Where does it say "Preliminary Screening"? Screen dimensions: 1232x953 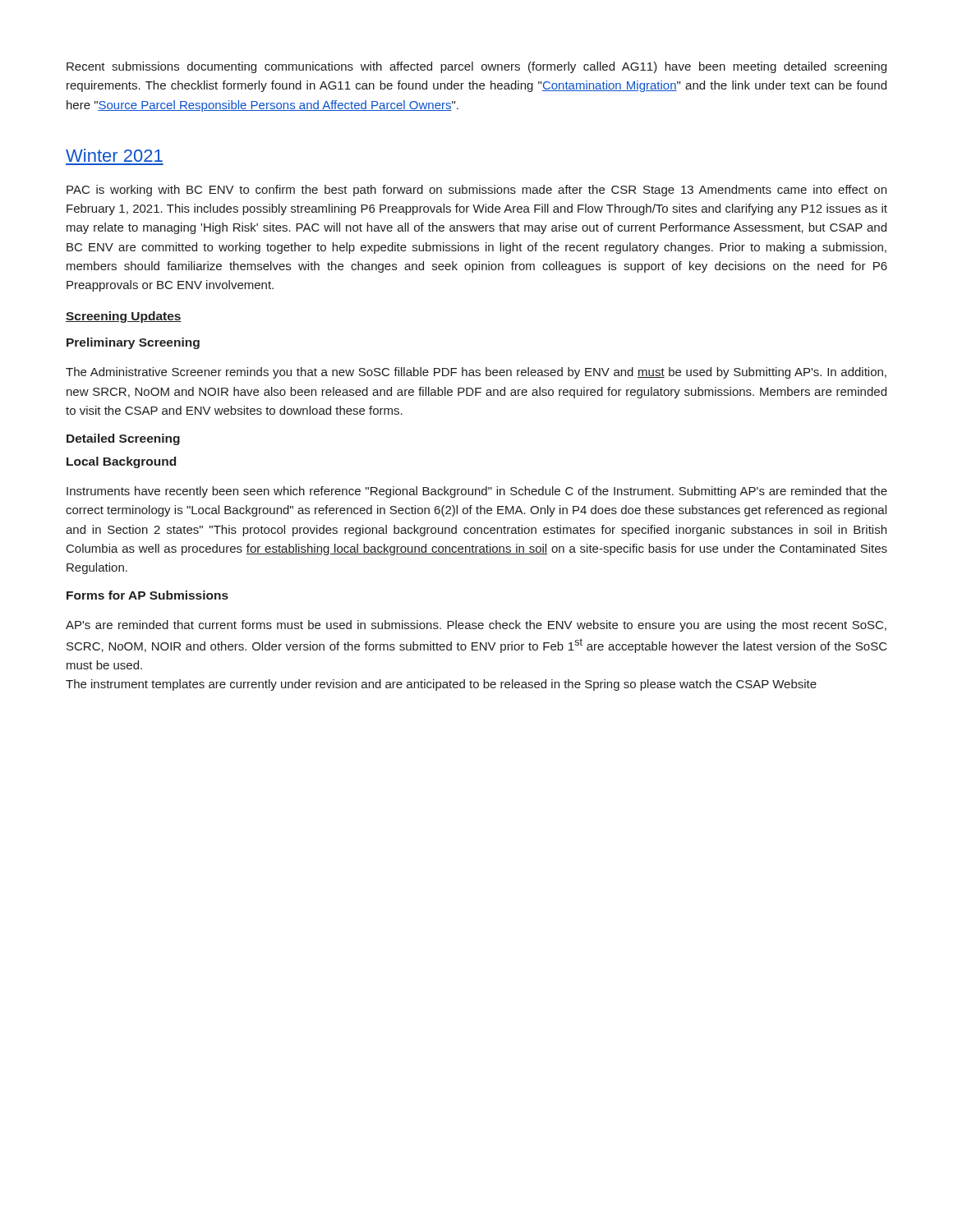133,342
